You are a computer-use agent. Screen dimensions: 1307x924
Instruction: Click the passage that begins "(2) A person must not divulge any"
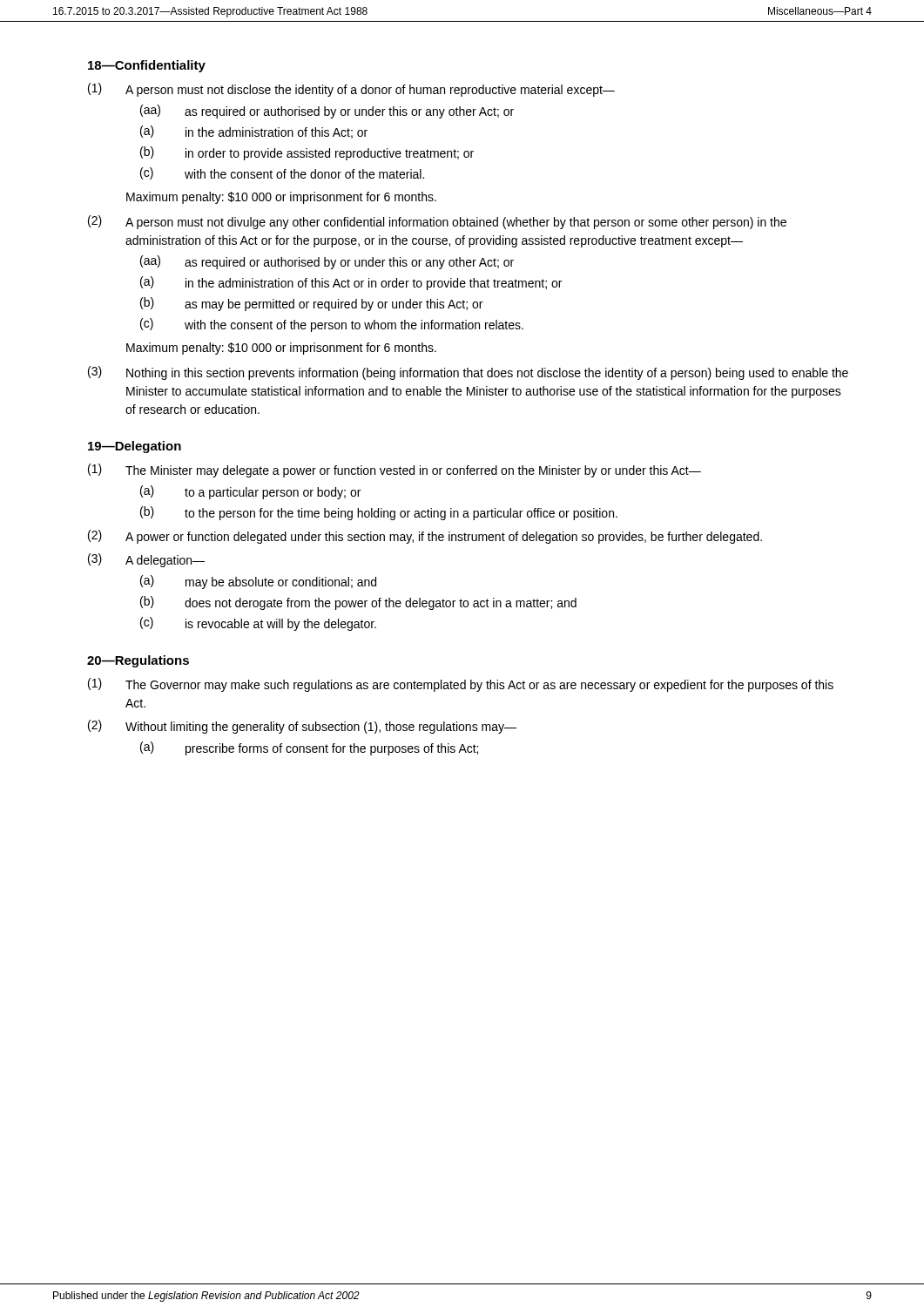click(471, 232)
